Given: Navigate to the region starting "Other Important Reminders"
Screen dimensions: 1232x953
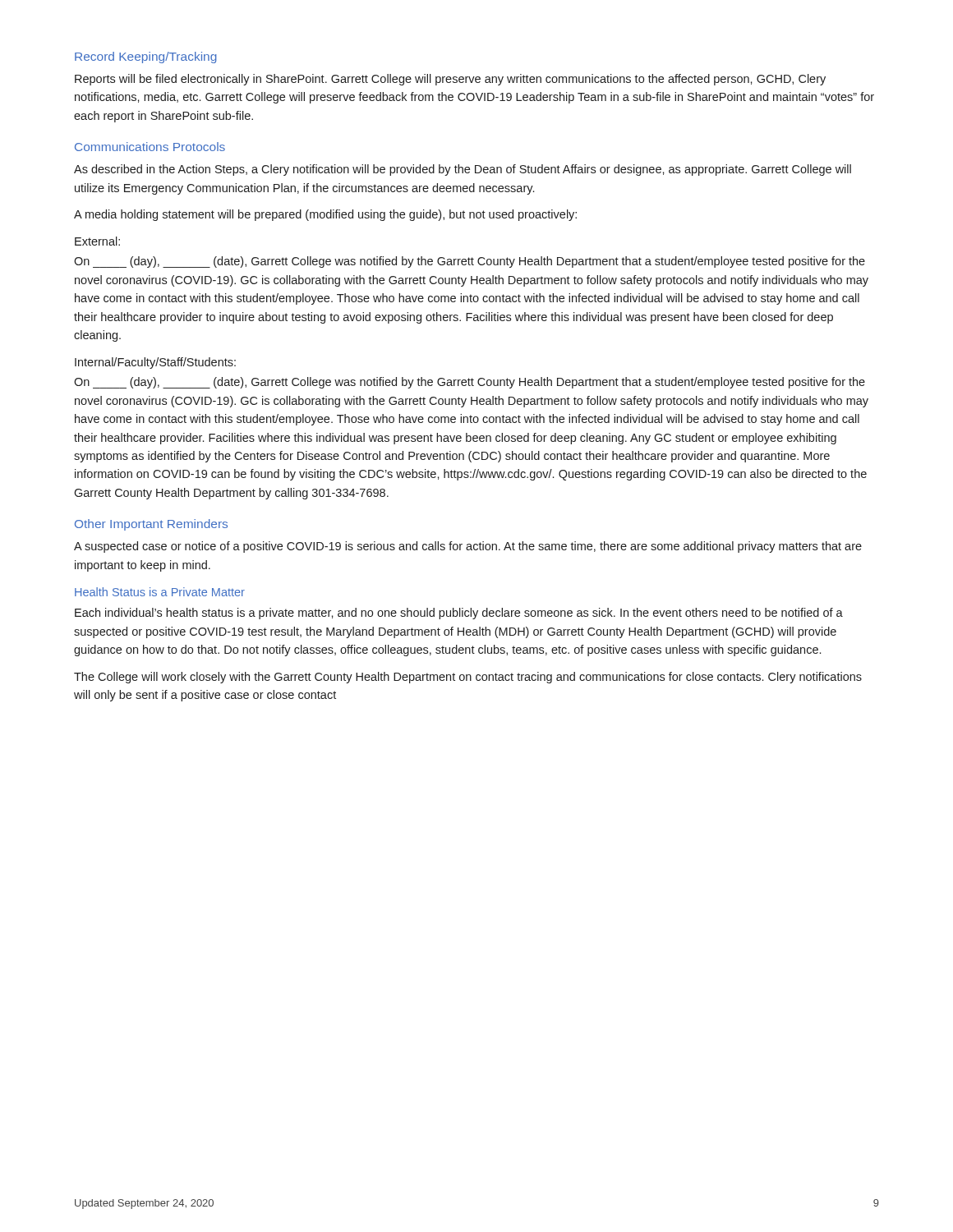Looking at the screenshot, I should (151, 524).
